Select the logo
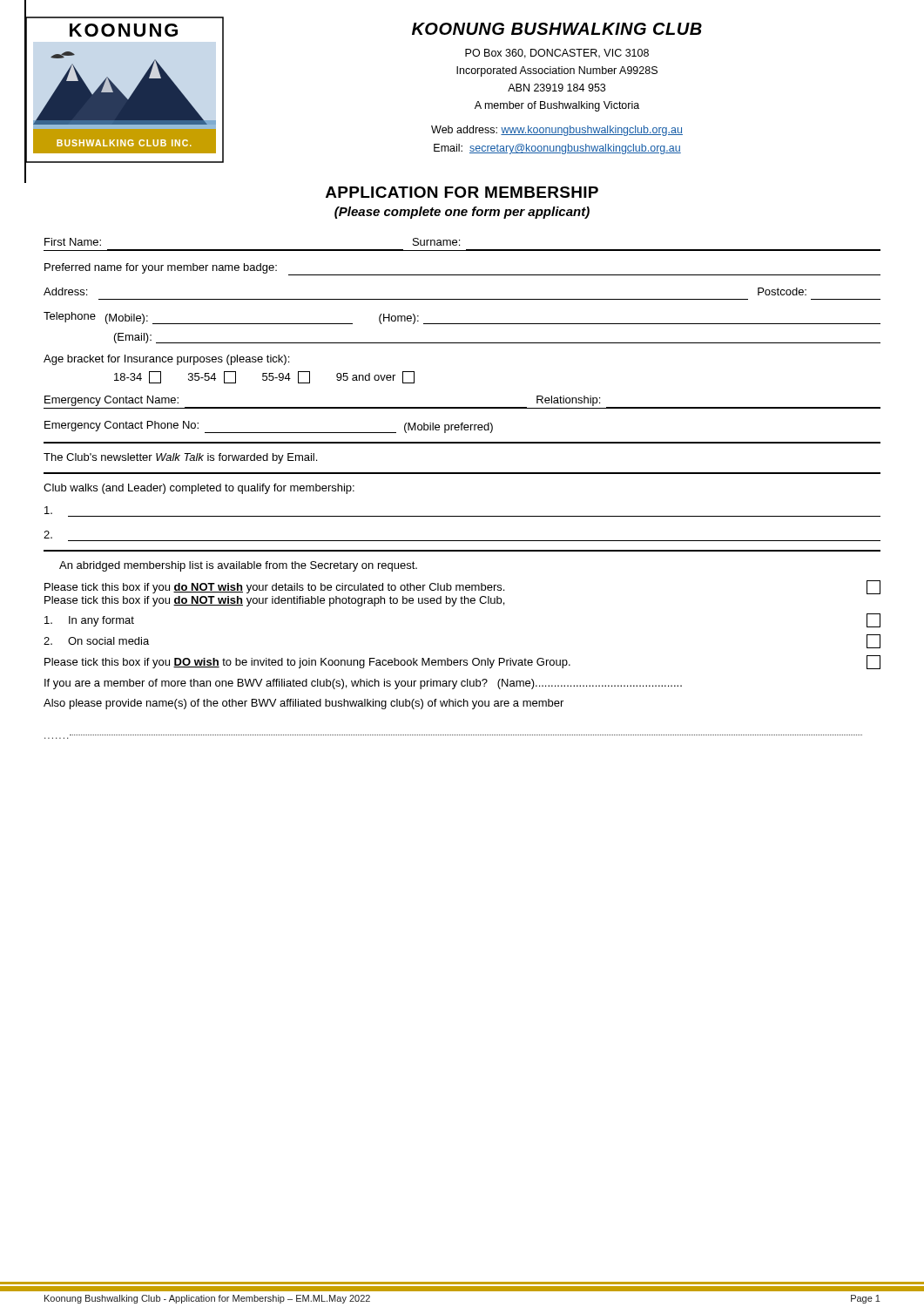924x1307 pixels. pos(125,90)
